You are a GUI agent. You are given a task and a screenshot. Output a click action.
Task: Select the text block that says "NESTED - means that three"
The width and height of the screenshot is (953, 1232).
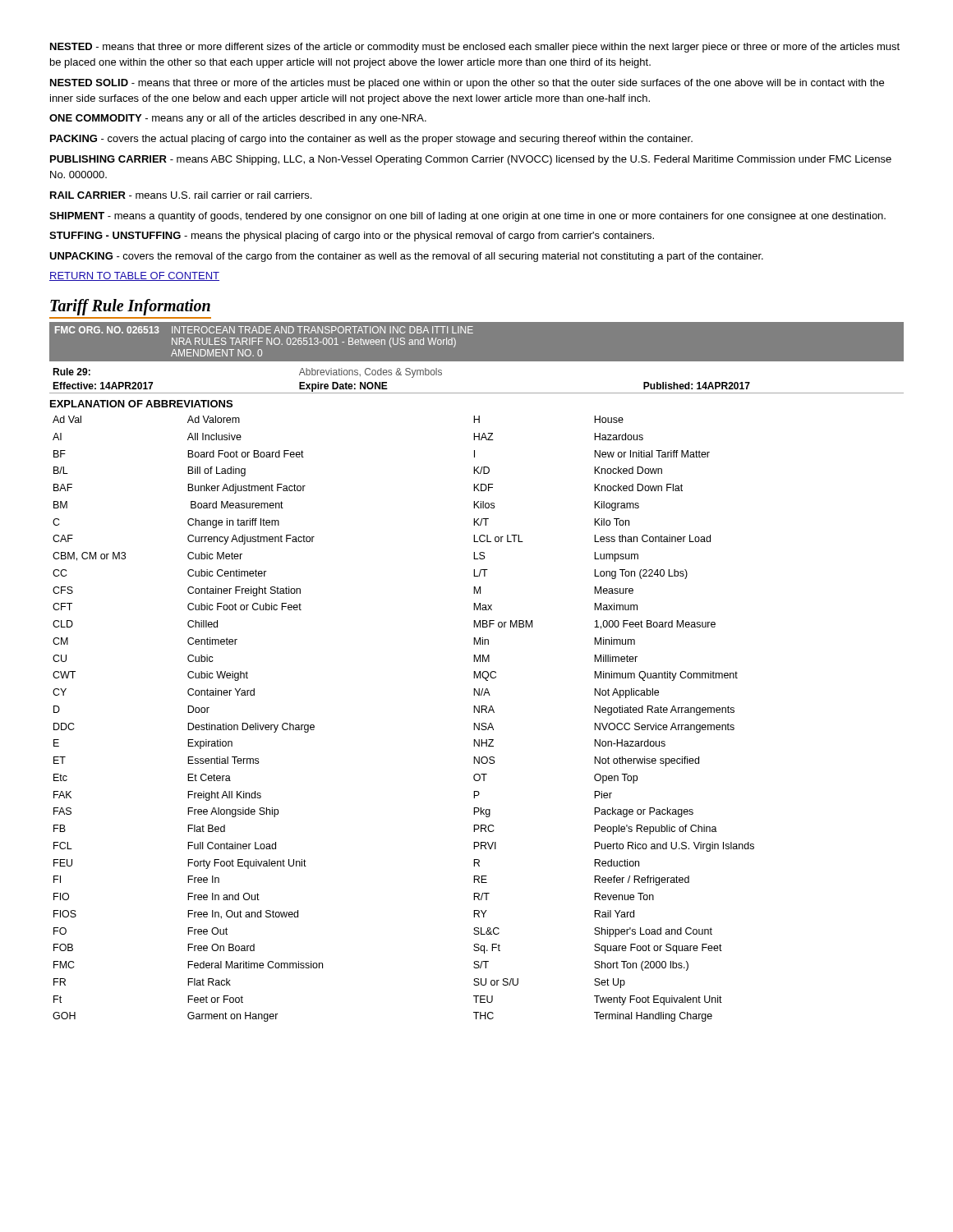coord(474,54)
